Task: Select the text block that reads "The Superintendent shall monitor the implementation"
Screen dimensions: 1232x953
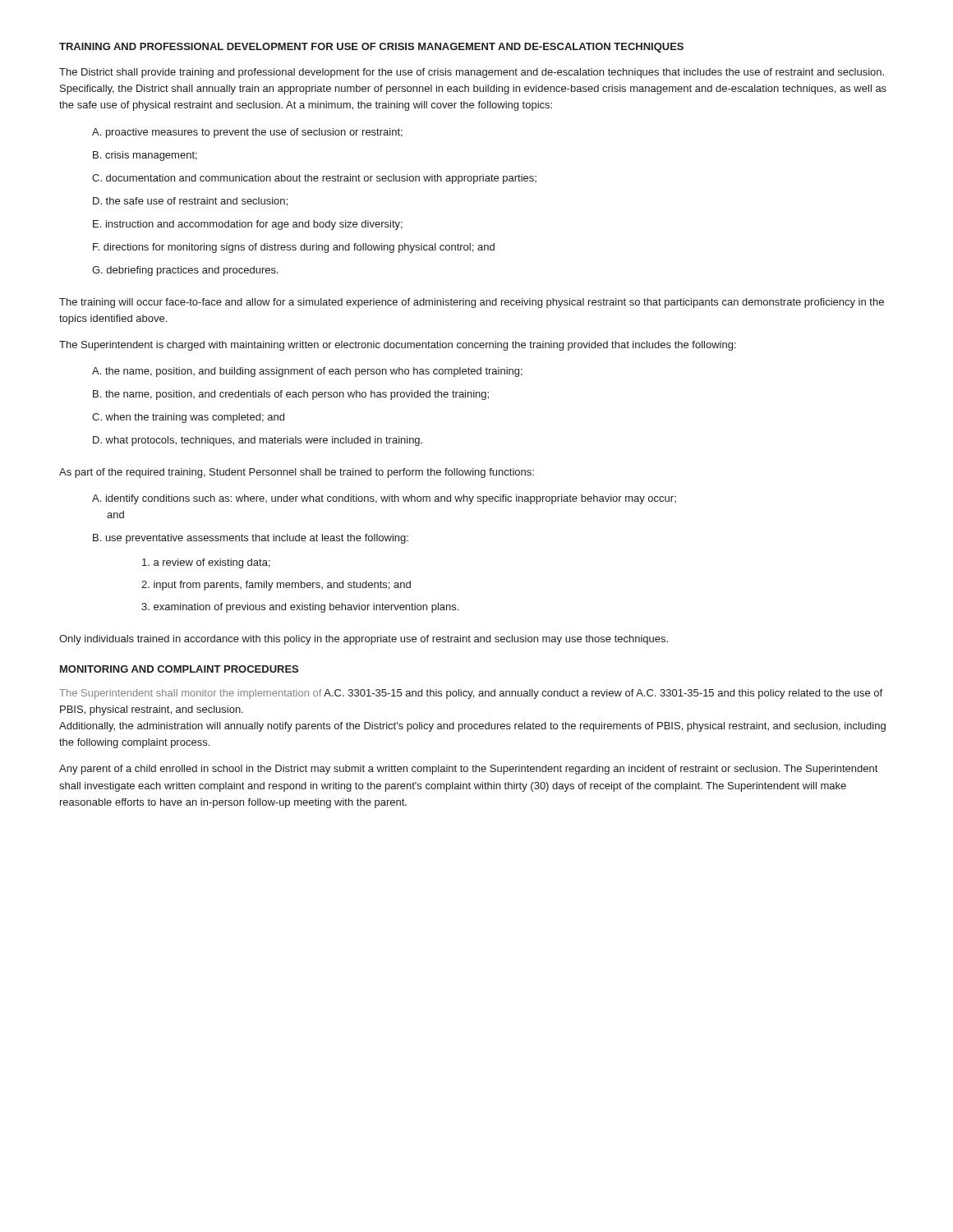Action: tap(473, 718)
